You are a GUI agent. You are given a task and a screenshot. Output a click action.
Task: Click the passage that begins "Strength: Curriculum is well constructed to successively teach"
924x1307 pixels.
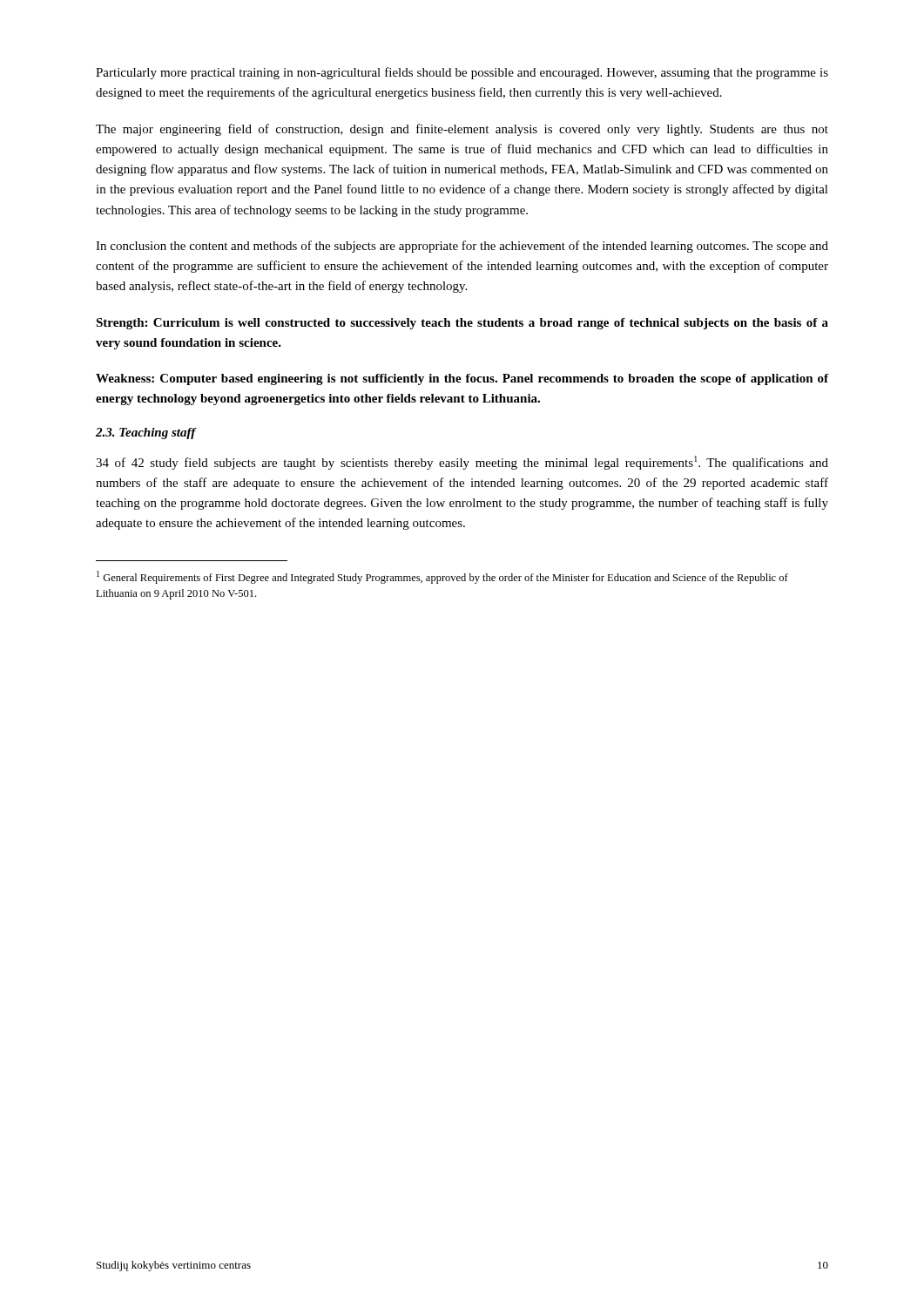point(462,332)
